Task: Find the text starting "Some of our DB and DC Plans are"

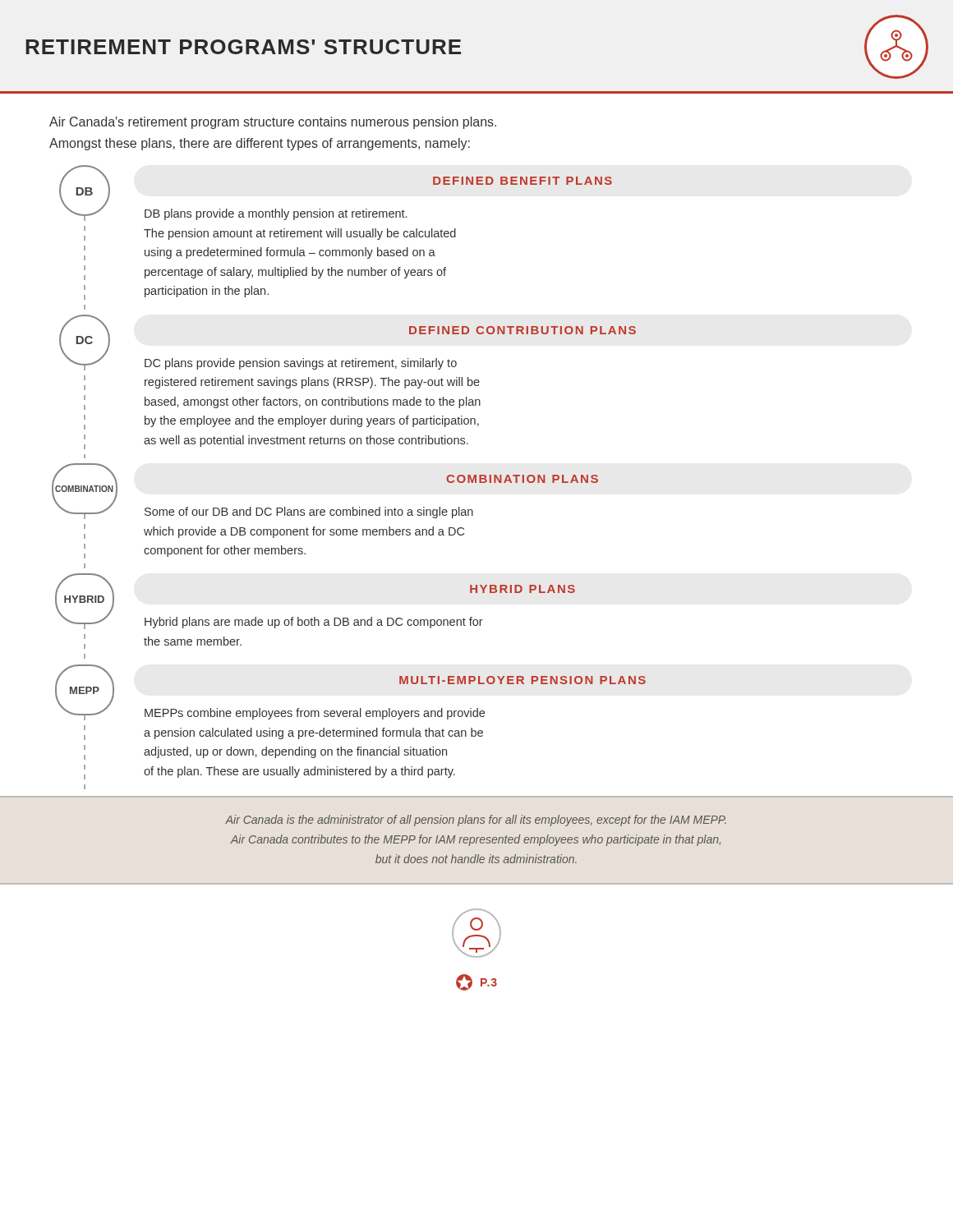Action: 309,531
